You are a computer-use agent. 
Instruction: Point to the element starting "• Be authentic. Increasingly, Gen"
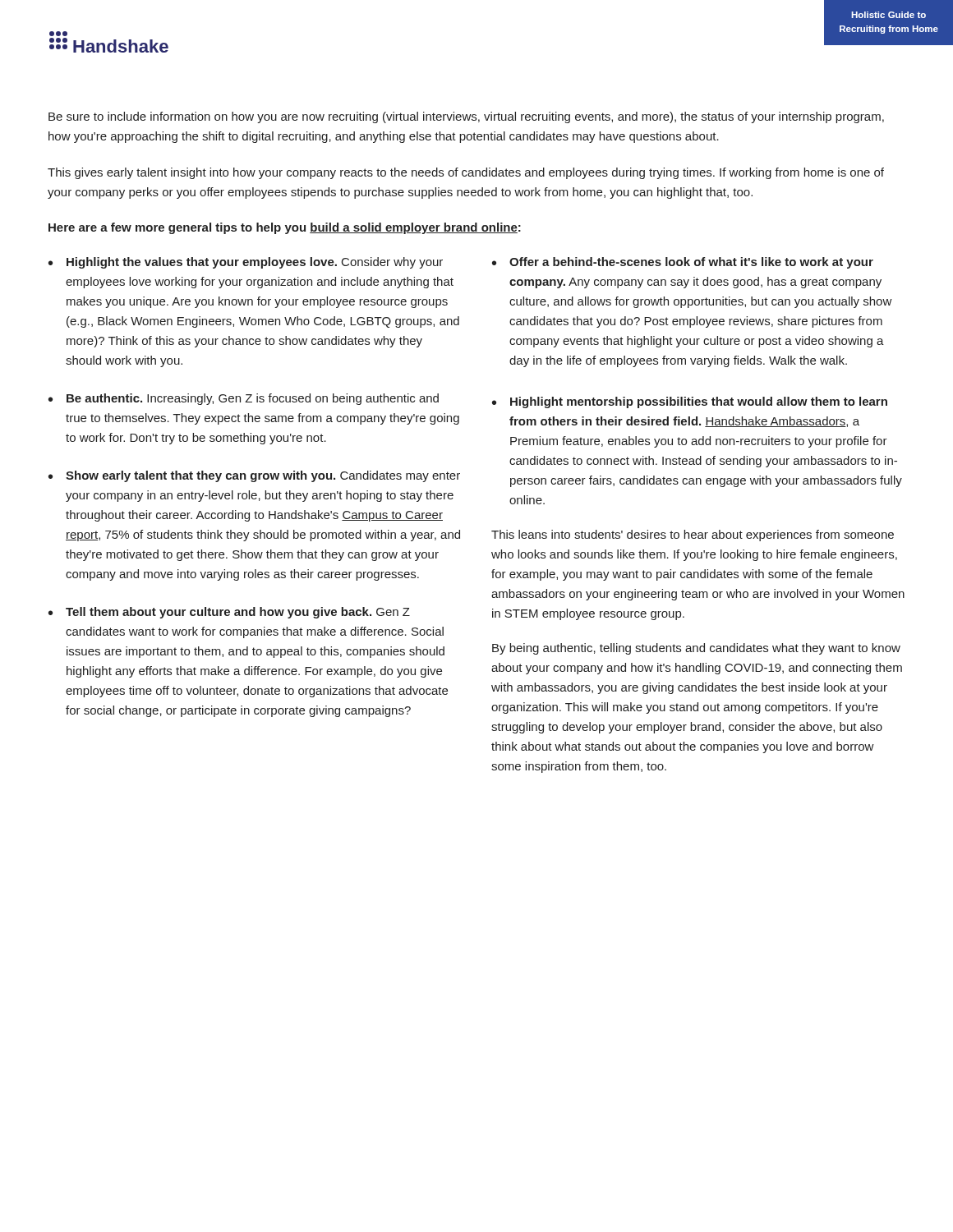click(x=255, y=418)
